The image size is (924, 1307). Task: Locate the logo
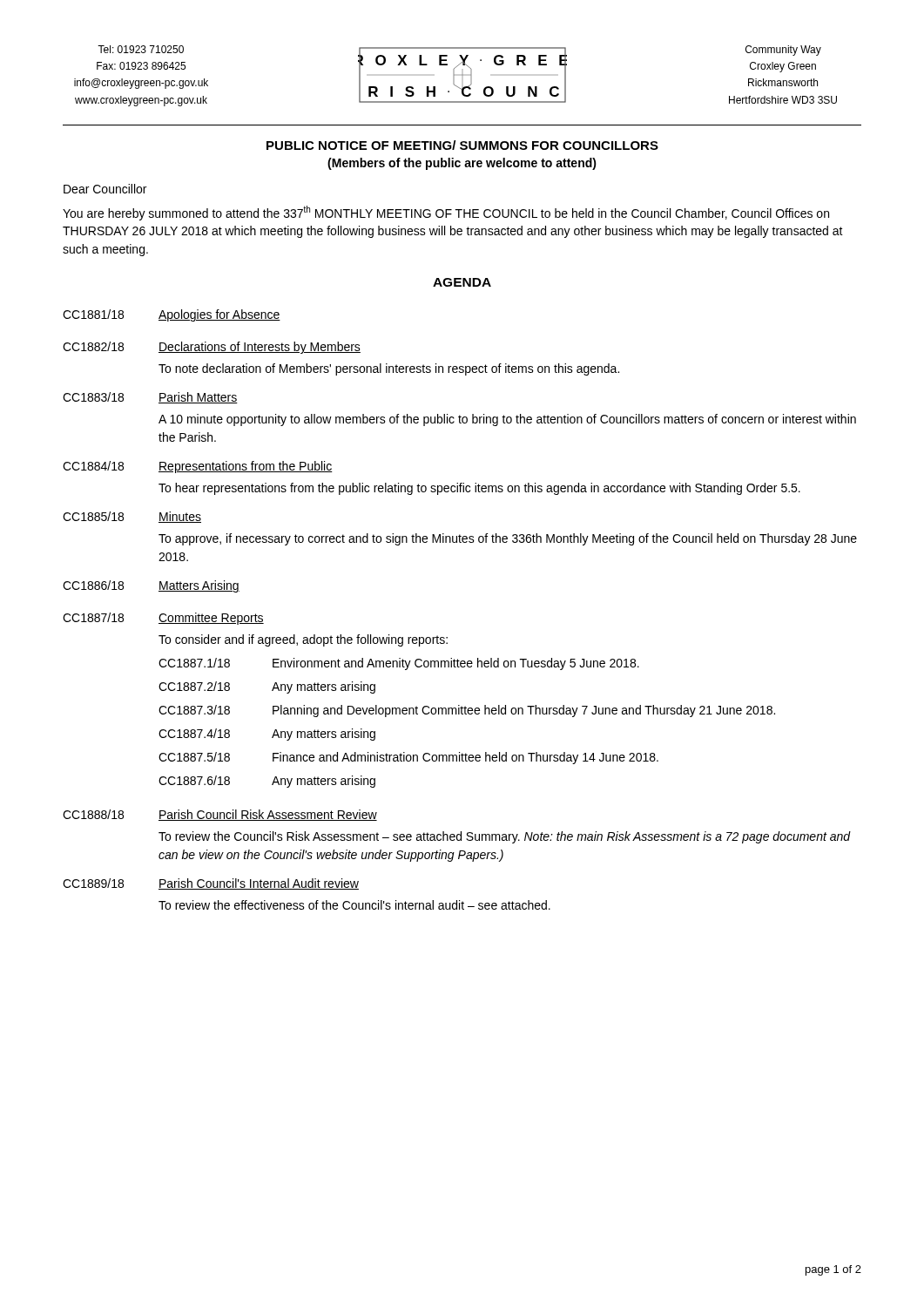[x=462, y=75]
